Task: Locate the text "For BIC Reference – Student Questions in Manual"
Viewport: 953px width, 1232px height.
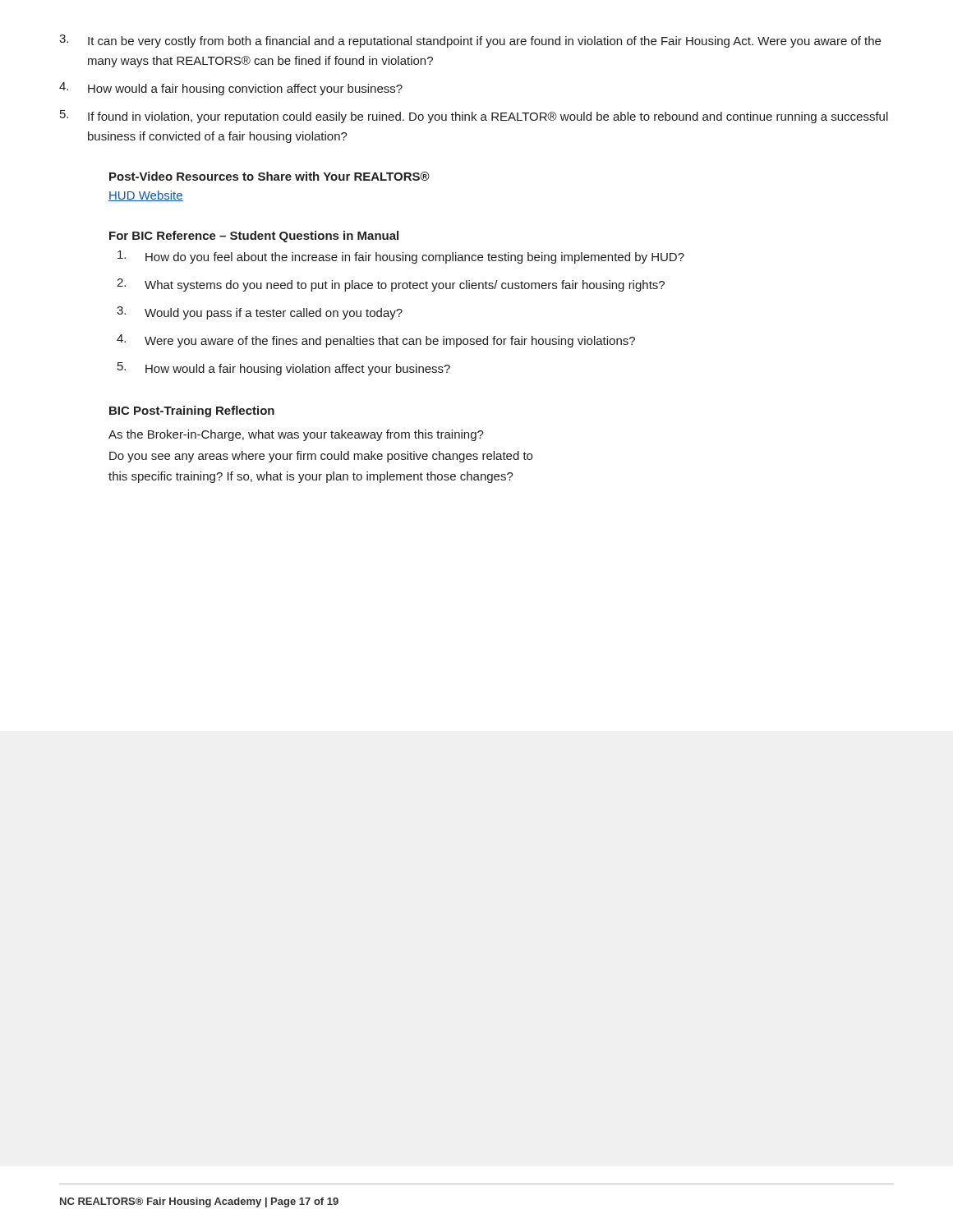Action: (x=254, y=235)
